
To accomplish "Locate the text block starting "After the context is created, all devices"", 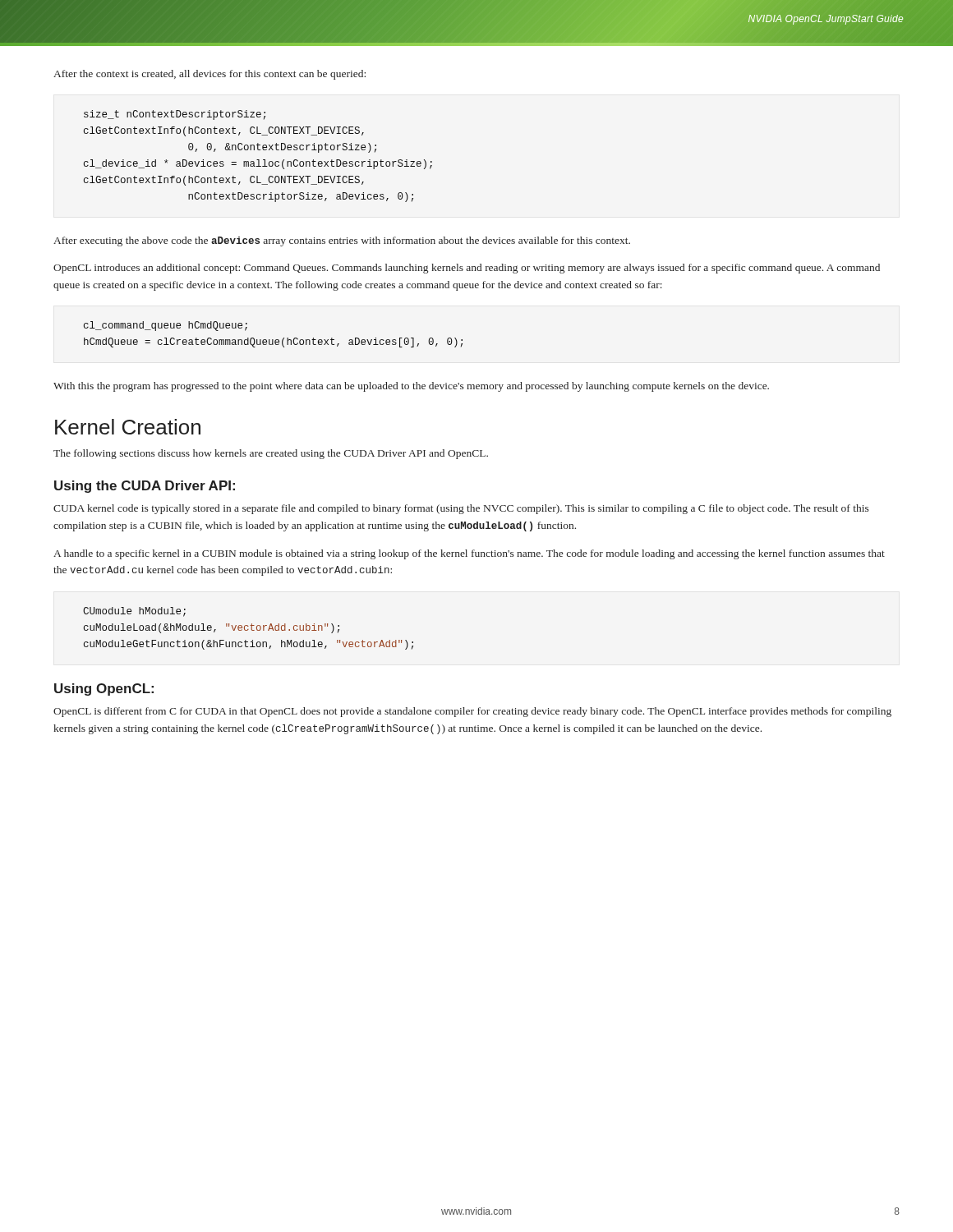I will pos(209,75).
